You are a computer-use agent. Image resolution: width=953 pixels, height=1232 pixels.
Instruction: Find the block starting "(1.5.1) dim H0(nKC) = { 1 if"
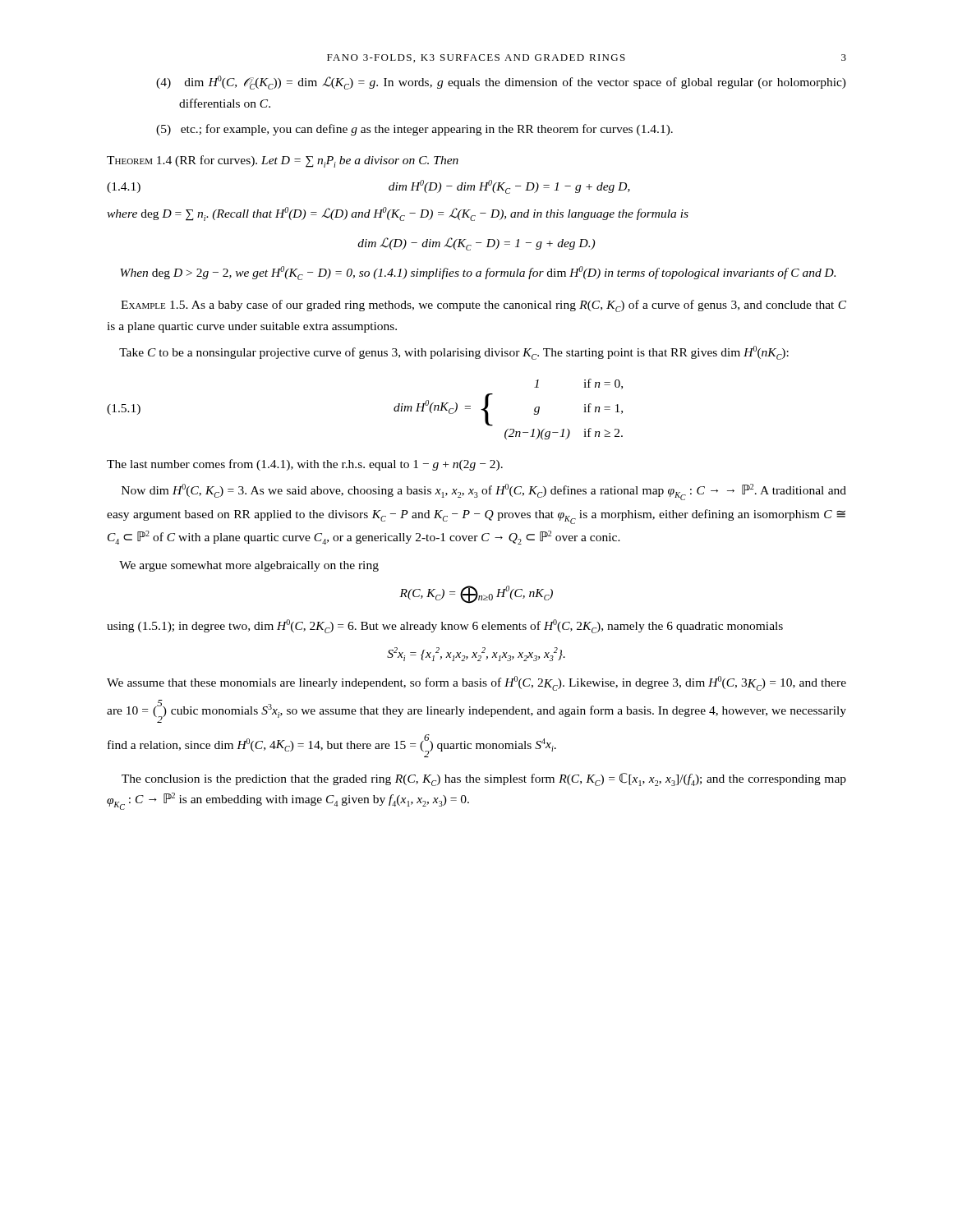476,408
